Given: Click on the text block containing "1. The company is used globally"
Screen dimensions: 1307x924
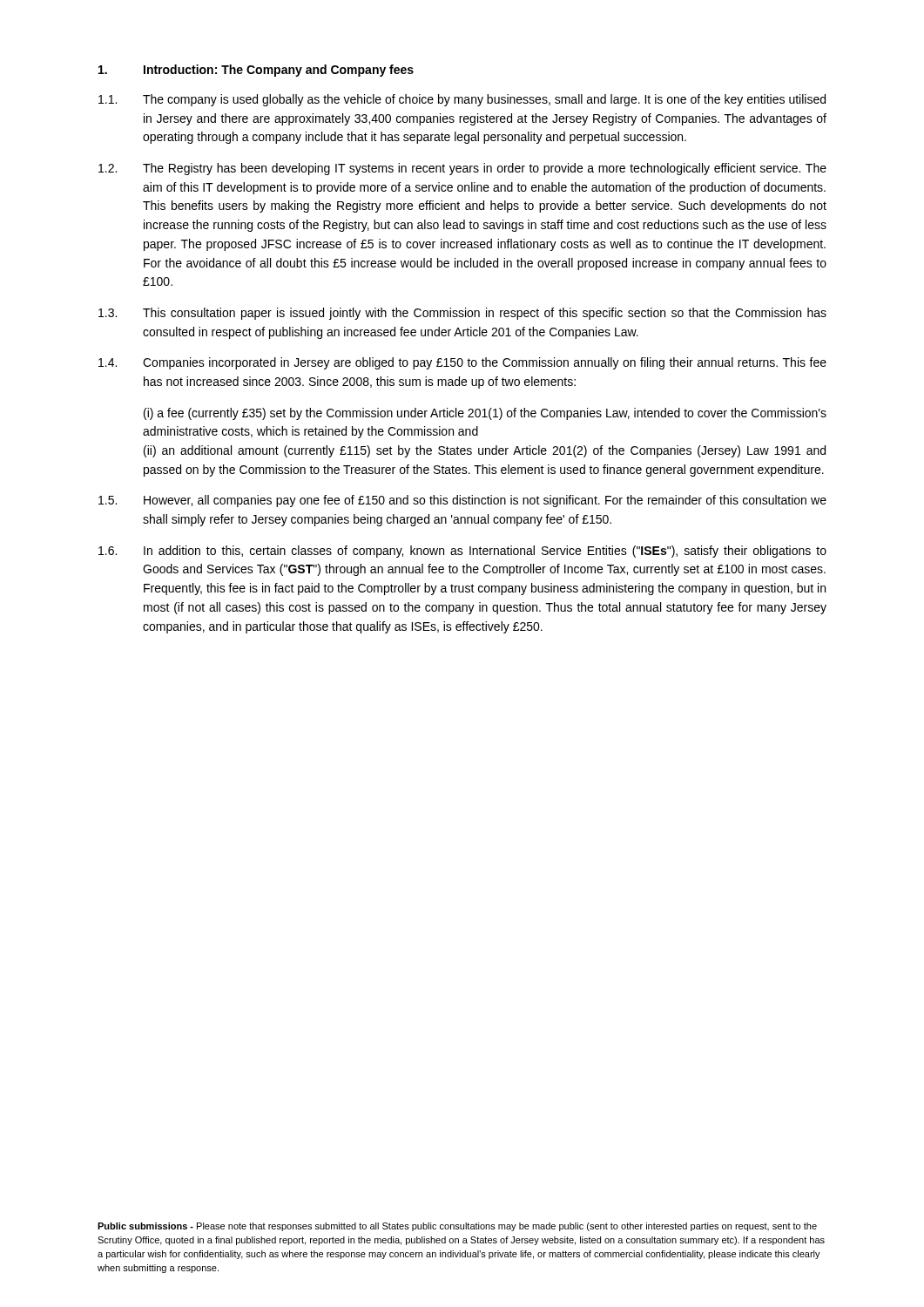Looking at the screenshot, I should click(x=462, y=119).
